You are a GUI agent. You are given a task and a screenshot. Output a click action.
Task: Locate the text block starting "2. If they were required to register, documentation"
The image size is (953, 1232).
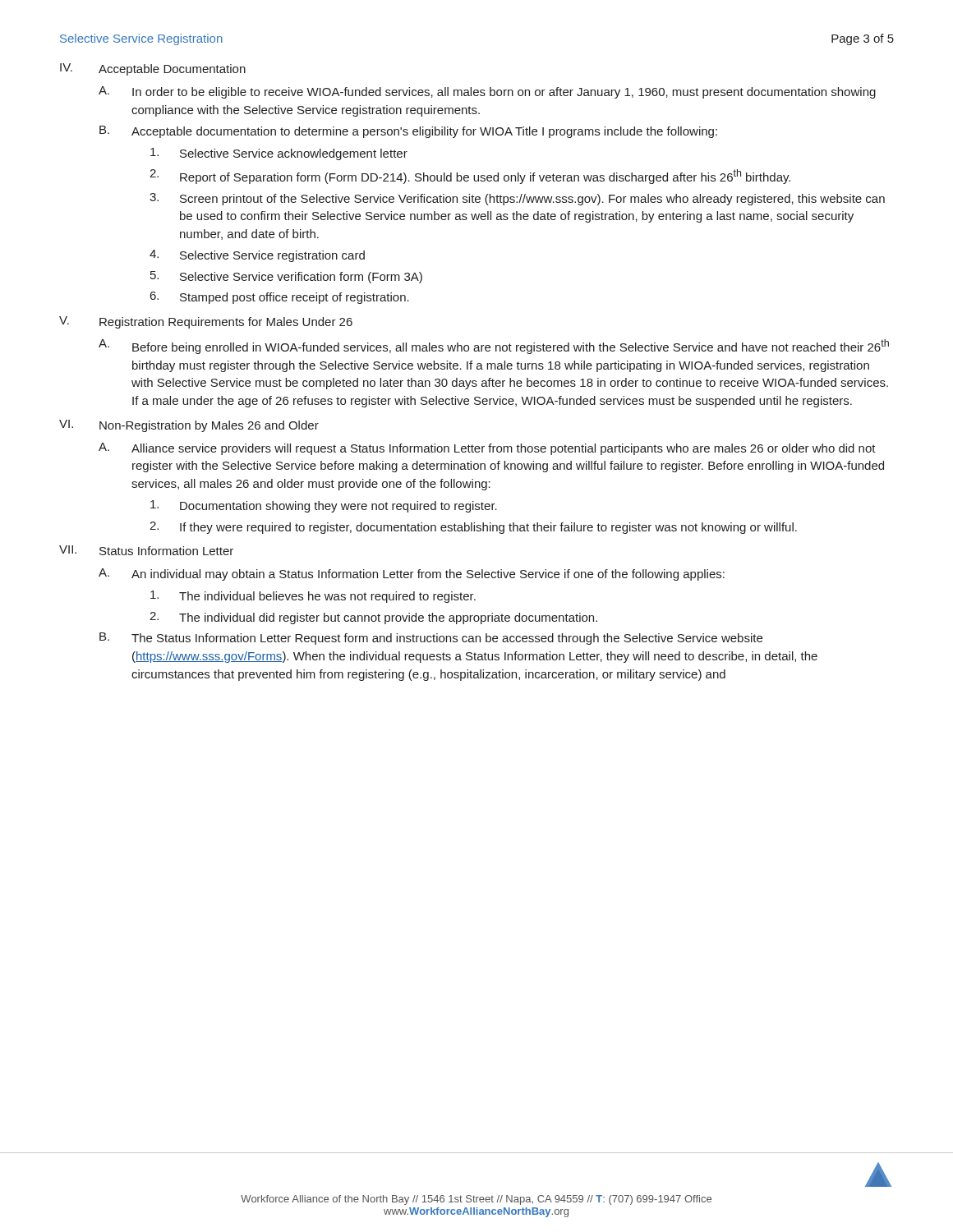tap(522, 527)
